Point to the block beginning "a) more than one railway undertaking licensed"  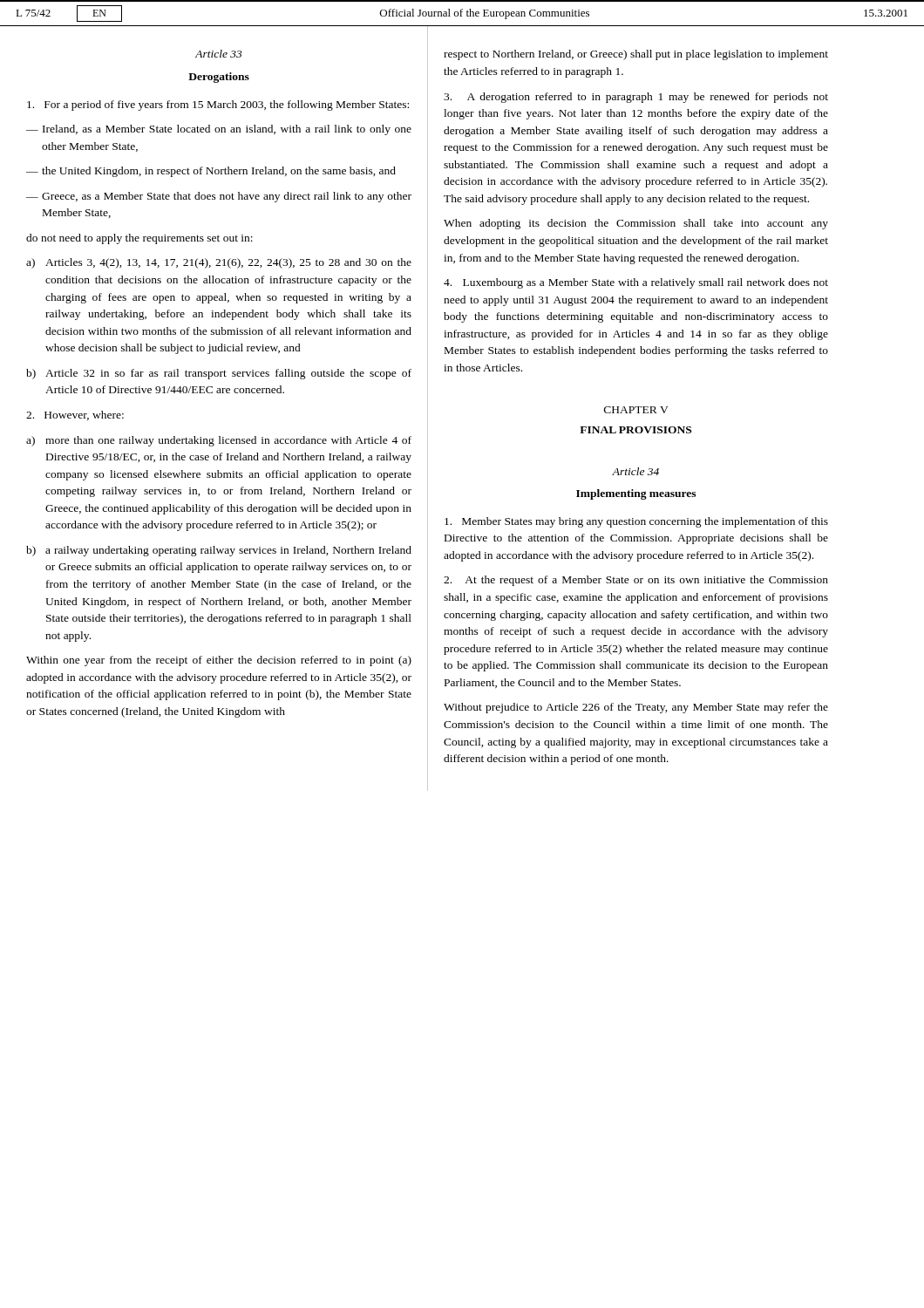[x=219, y=482]
